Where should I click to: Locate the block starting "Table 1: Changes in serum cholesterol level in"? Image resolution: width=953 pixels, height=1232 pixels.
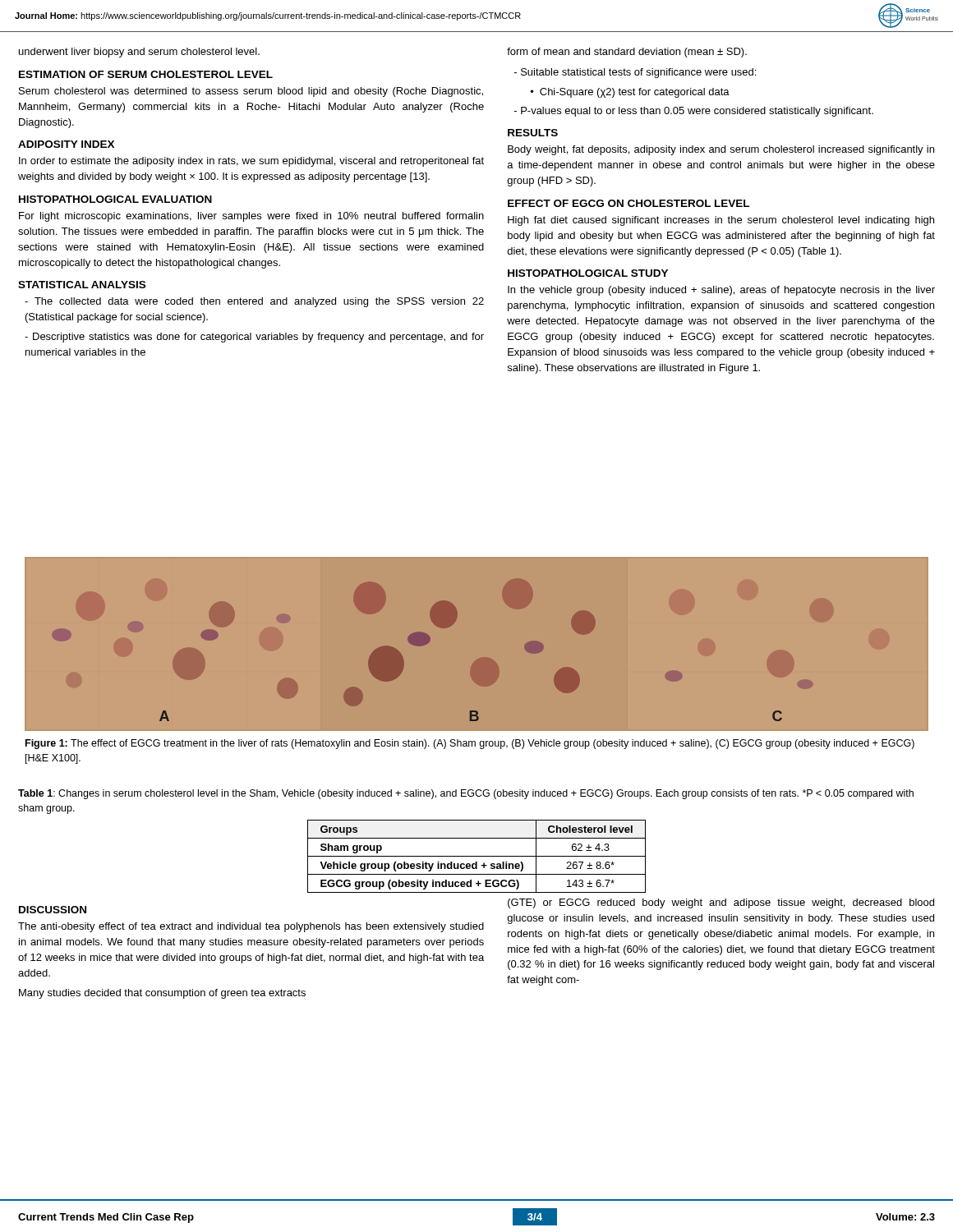coord(466,801)
